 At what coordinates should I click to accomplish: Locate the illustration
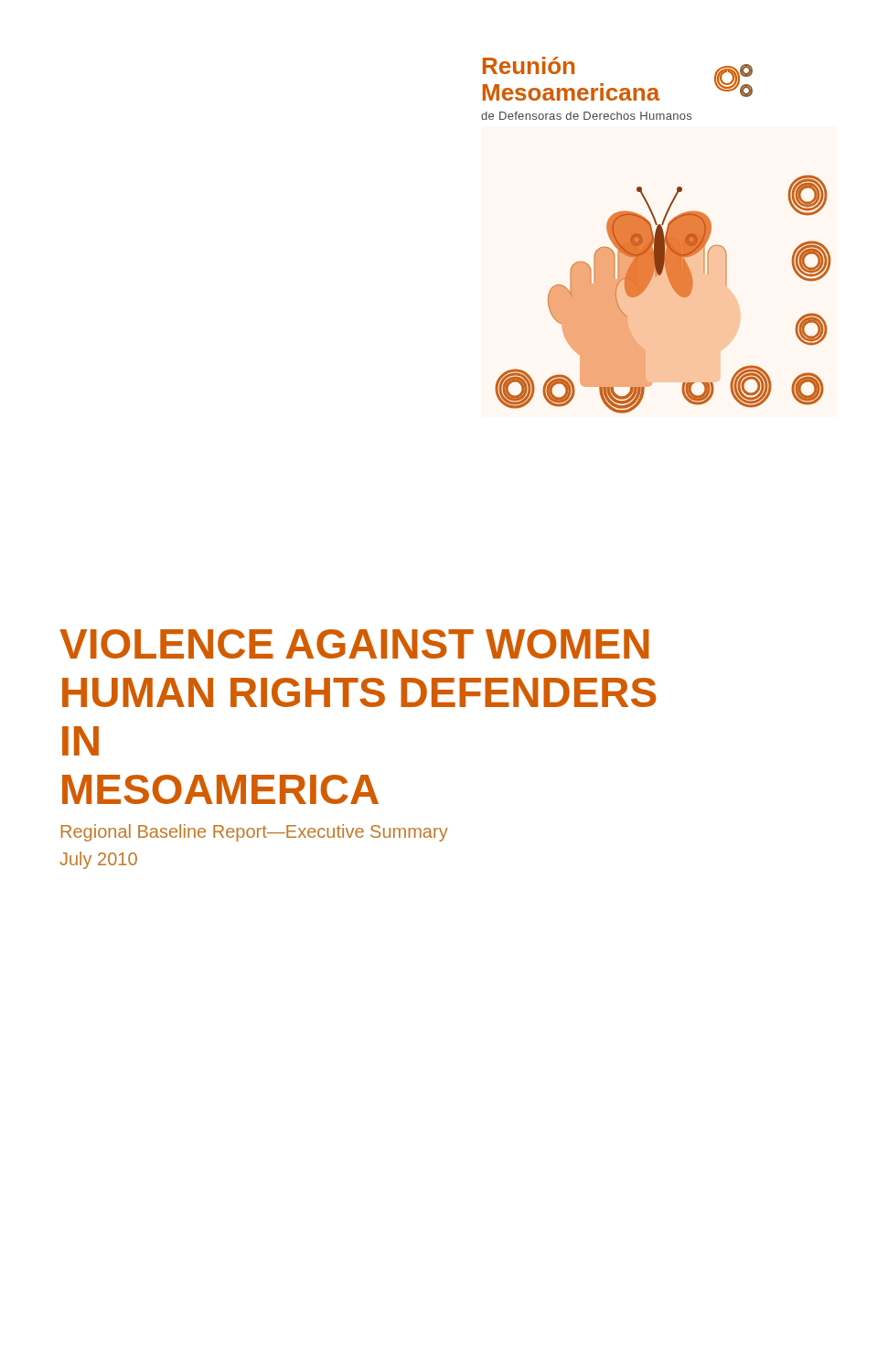tap(659, 235)
